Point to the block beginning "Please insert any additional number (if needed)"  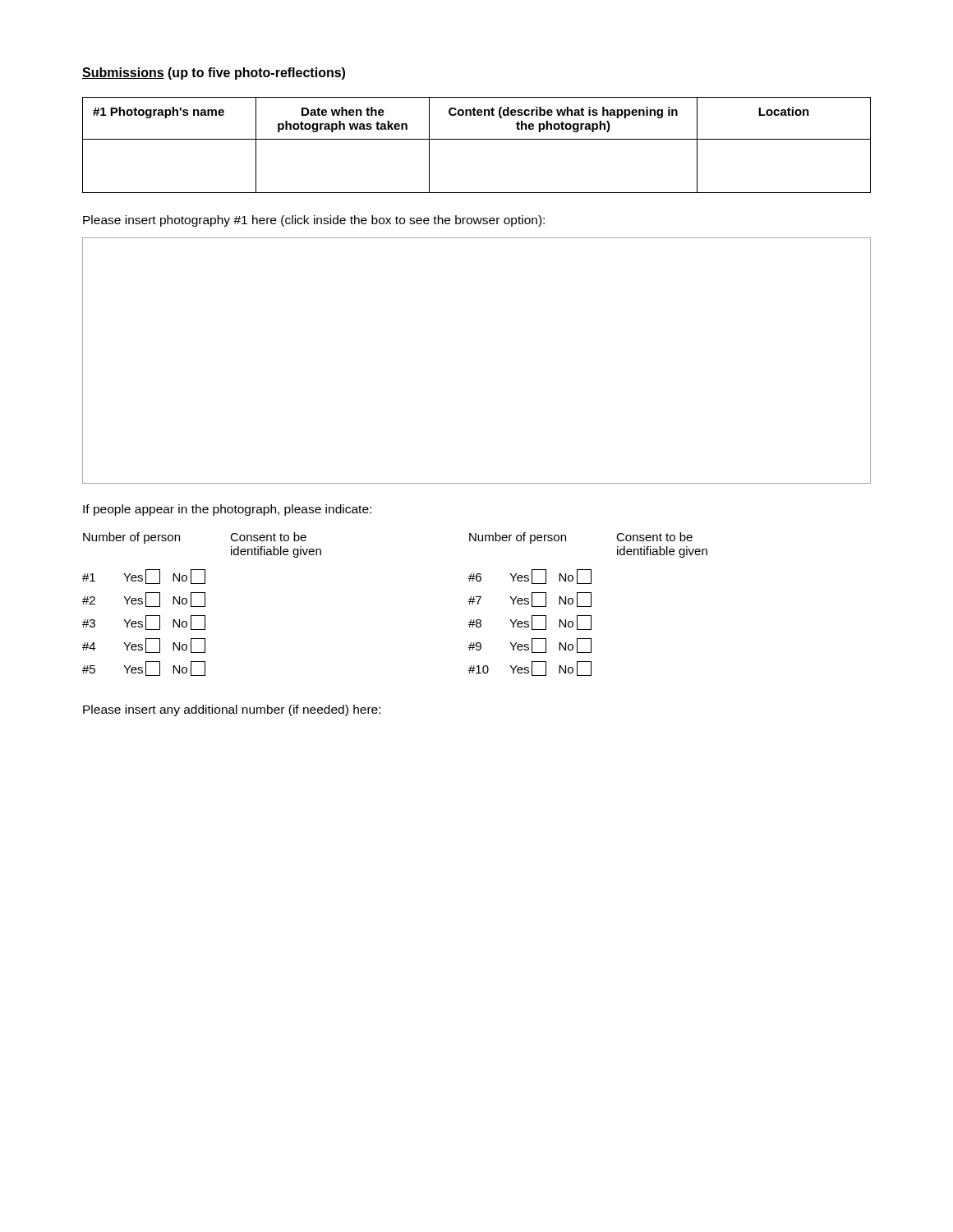point(232,709)
